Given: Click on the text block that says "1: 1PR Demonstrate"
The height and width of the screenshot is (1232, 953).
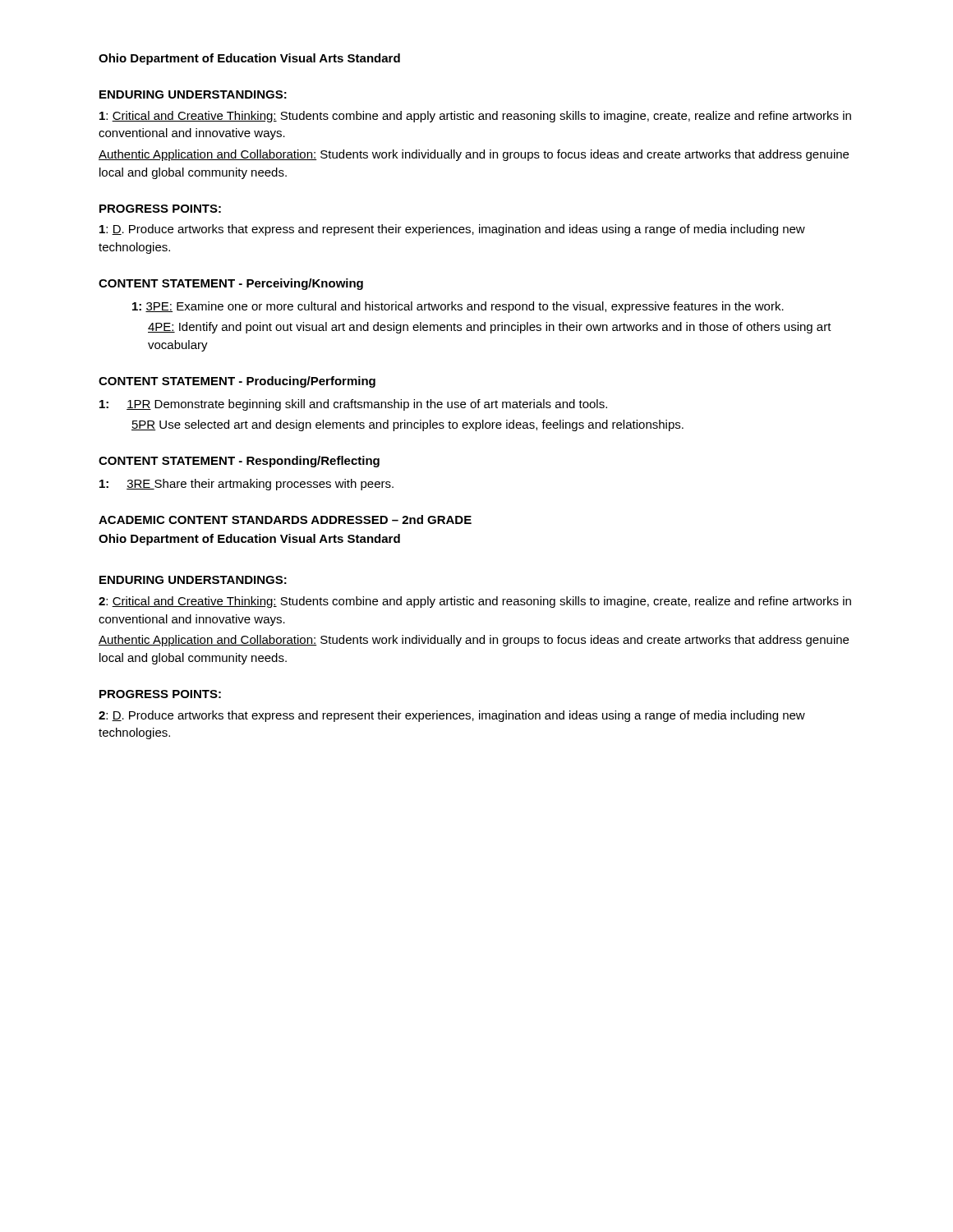Looking at the screenshot, I should pos(476,414).
